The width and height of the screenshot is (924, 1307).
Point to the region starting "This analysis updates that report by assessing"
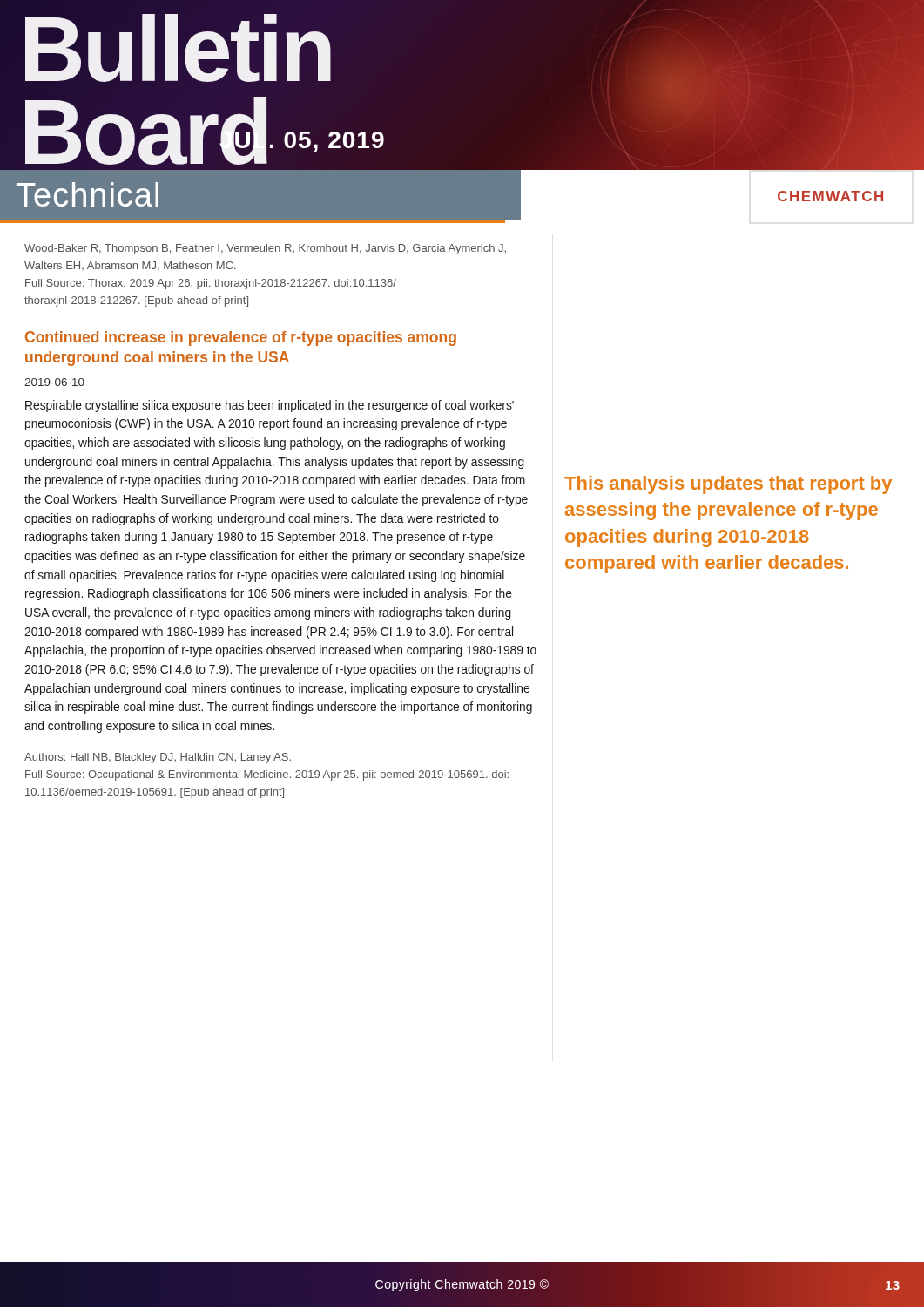pos(728,523)
